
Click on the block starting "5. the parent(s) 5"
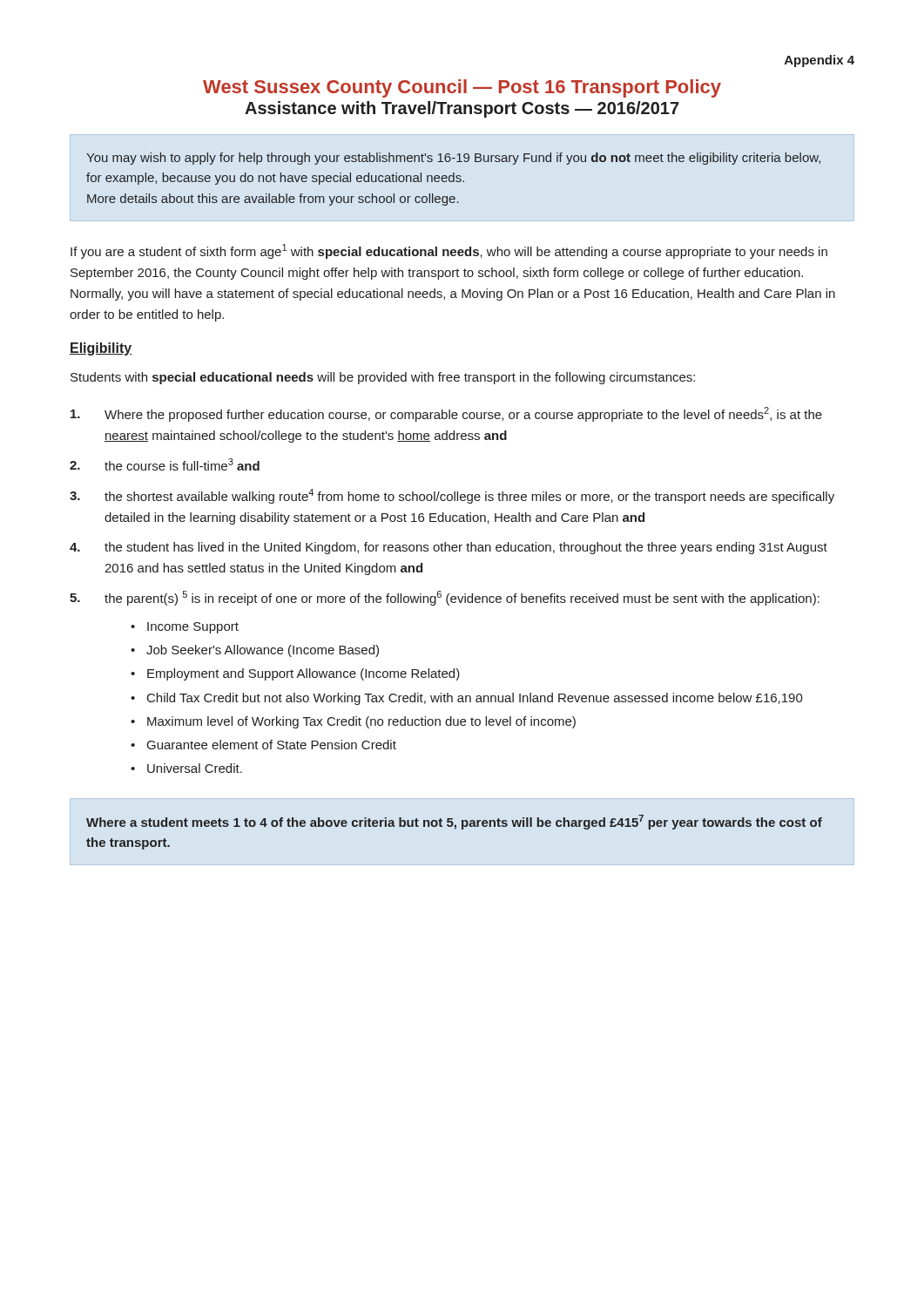pyautogui.click(x=462, y=686)
